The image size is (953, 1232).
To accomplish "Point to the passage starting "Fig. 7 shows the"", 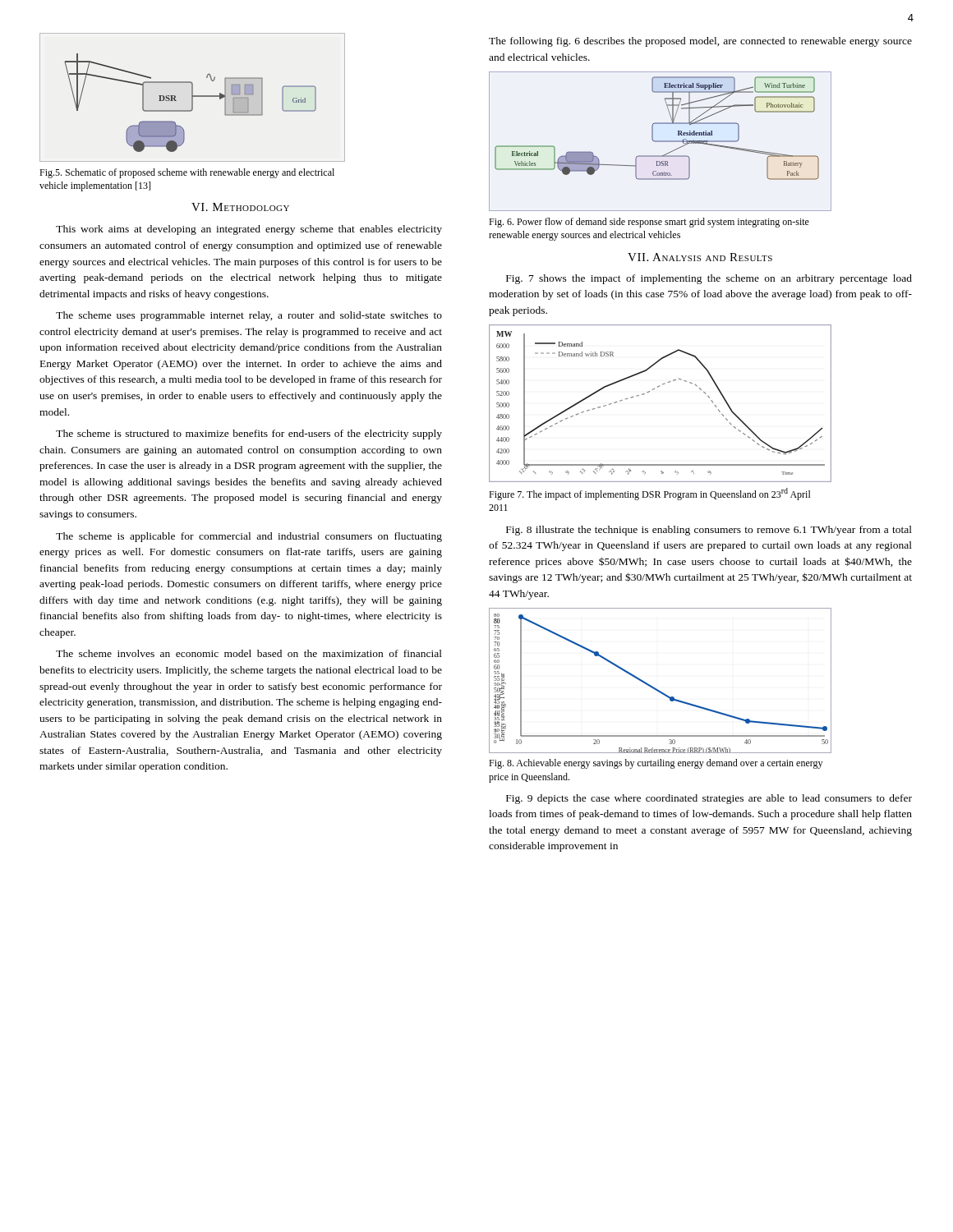I will pos(700,294).
